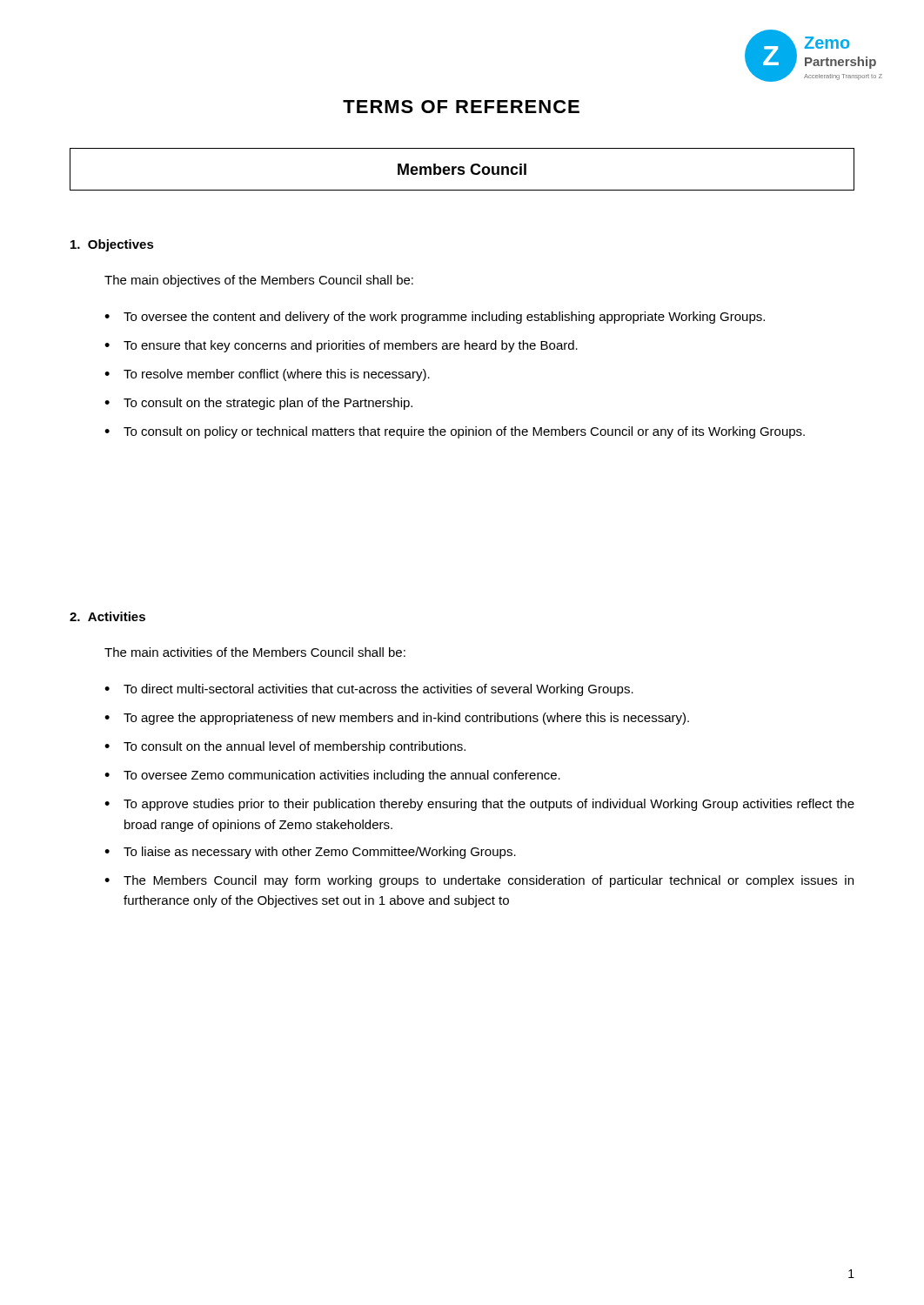
Task: Locate the region starting "• To liaise as necessary with other"
Action: (479, 852)
